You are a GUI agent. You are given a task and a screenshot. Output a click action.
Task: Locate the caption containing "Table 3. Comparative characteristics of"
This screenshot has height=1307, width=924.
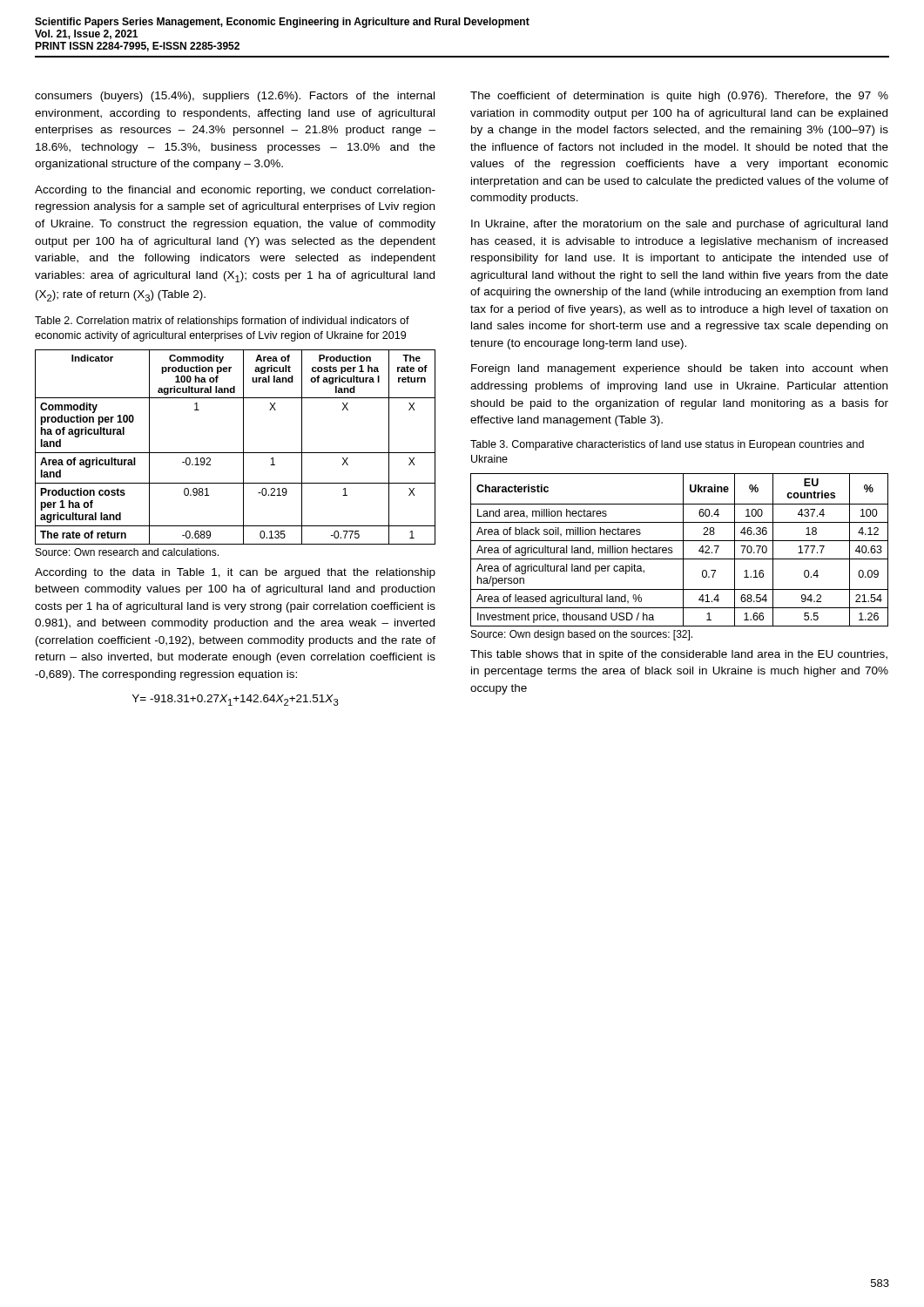click(x=667, y=452)
